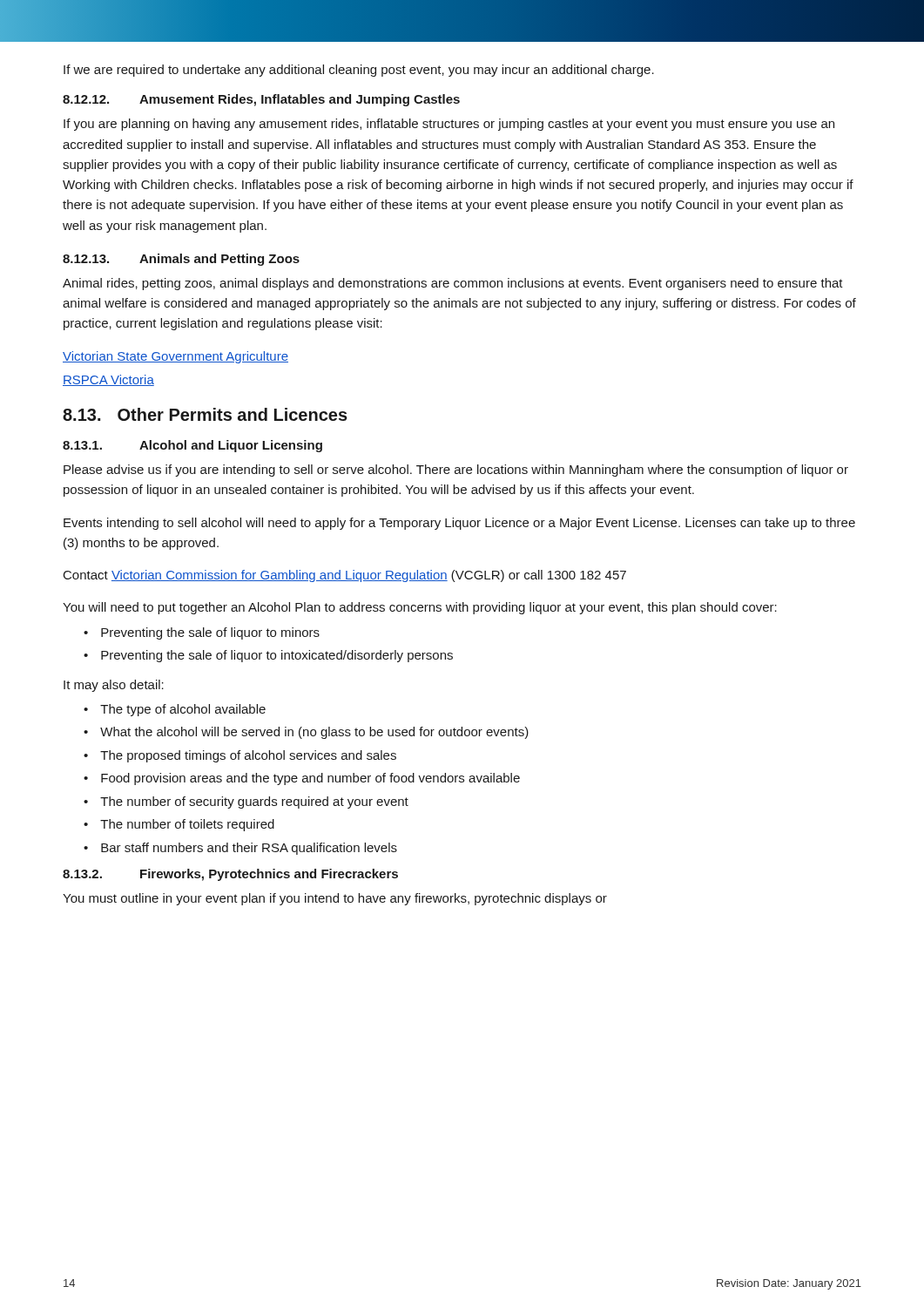Viewport: 924px width, 1307px height.
Task: Click on the text block starting "Victorian State Government Agriculture"
Action: pos(176,356)
